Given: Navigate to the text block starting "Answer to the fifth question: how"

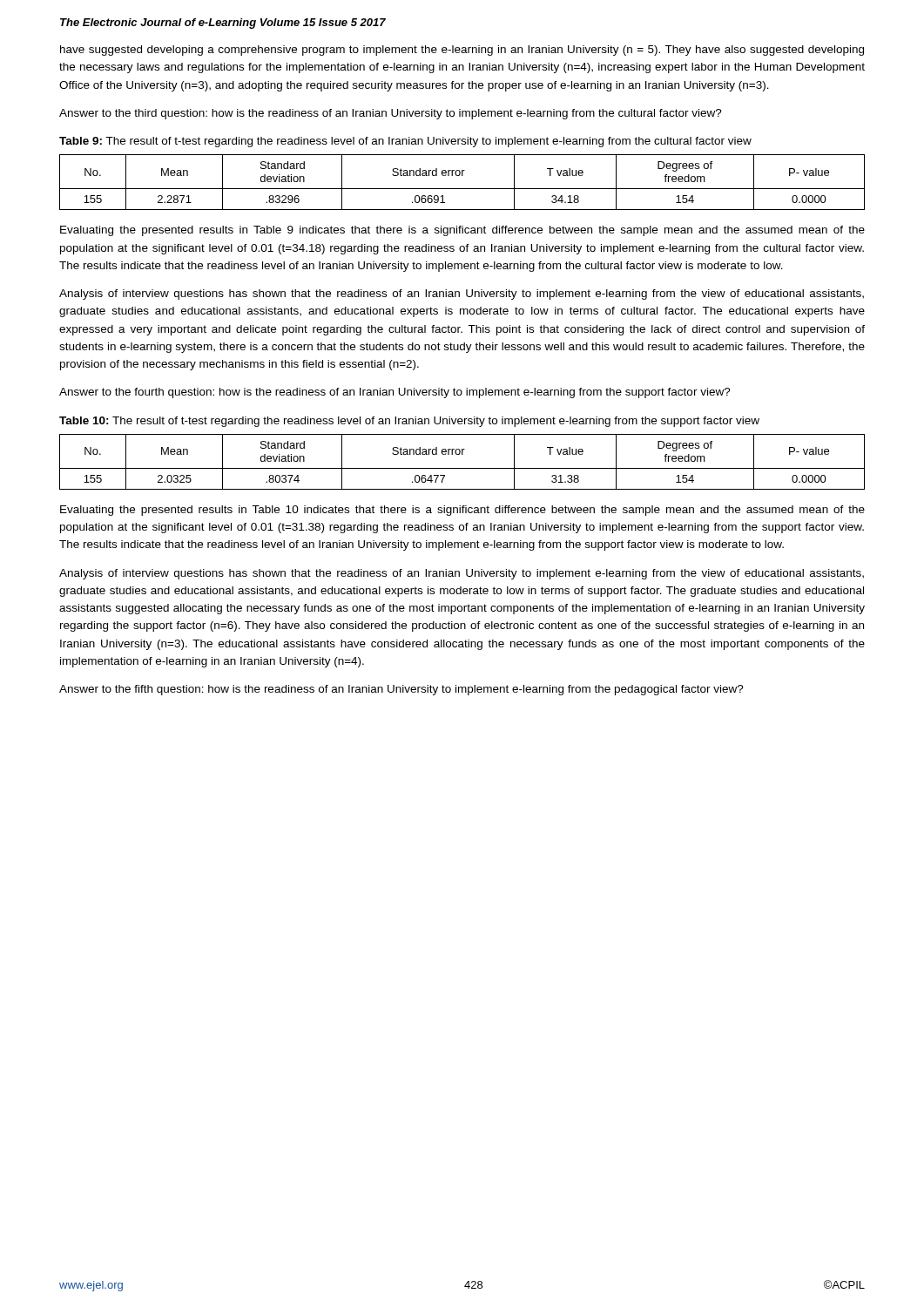Looking at the screenshot, I should coord(462,689).
